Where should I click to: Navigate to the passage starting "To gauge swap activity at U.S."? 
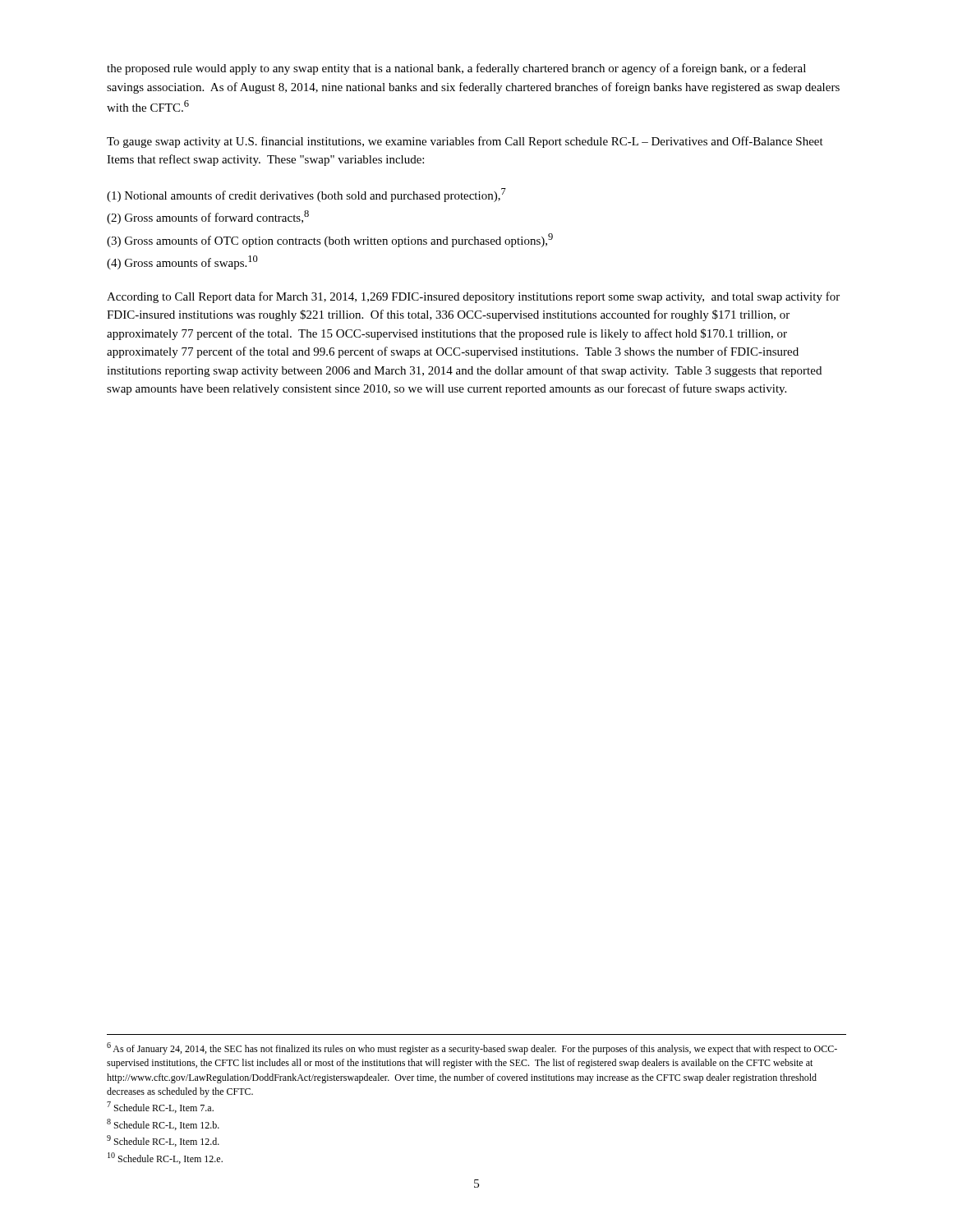pyautogui.click(x=465, y=150)
